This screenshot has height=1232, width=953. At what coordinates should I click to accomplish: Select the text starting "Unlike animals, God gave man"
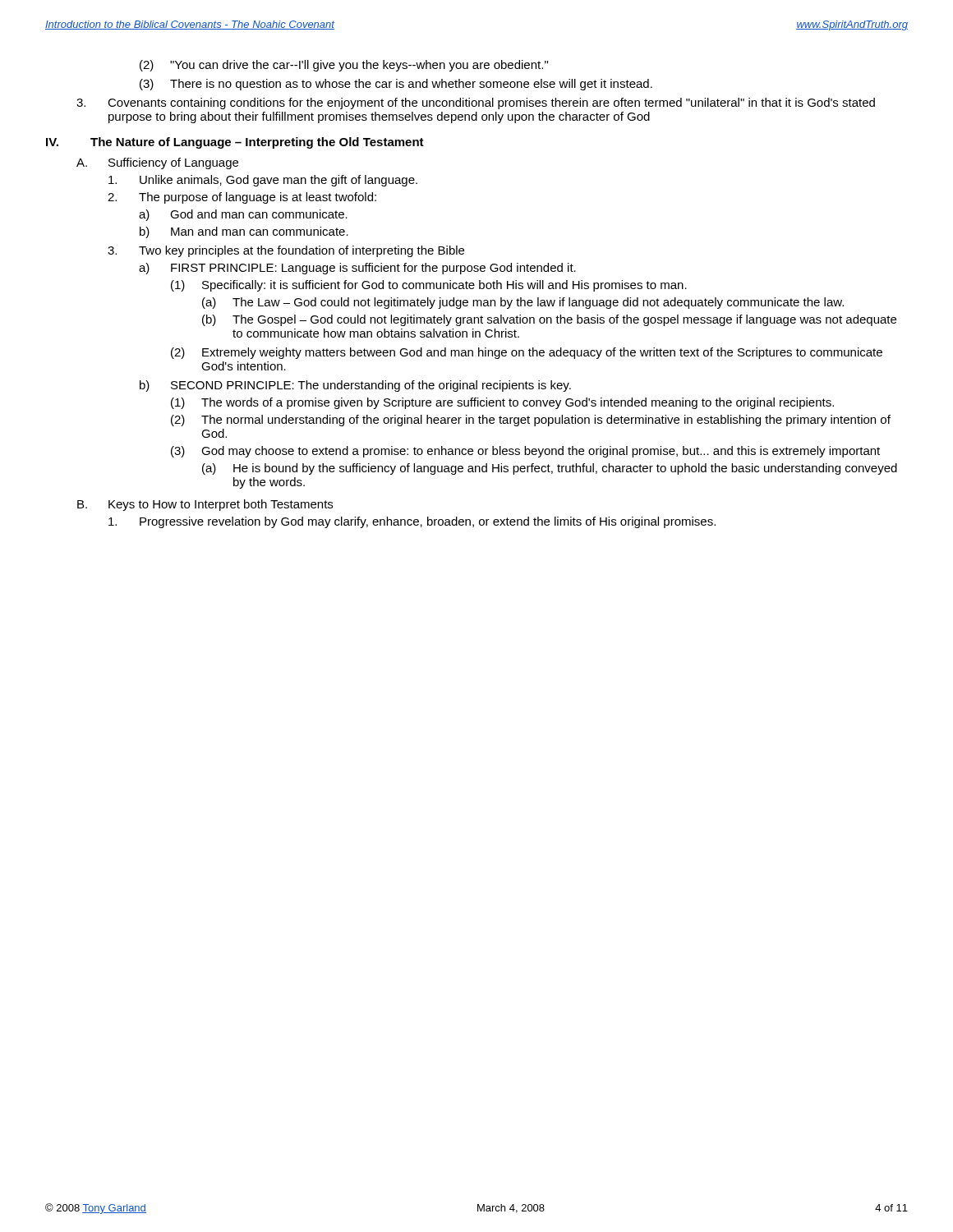tap(263, 181)
